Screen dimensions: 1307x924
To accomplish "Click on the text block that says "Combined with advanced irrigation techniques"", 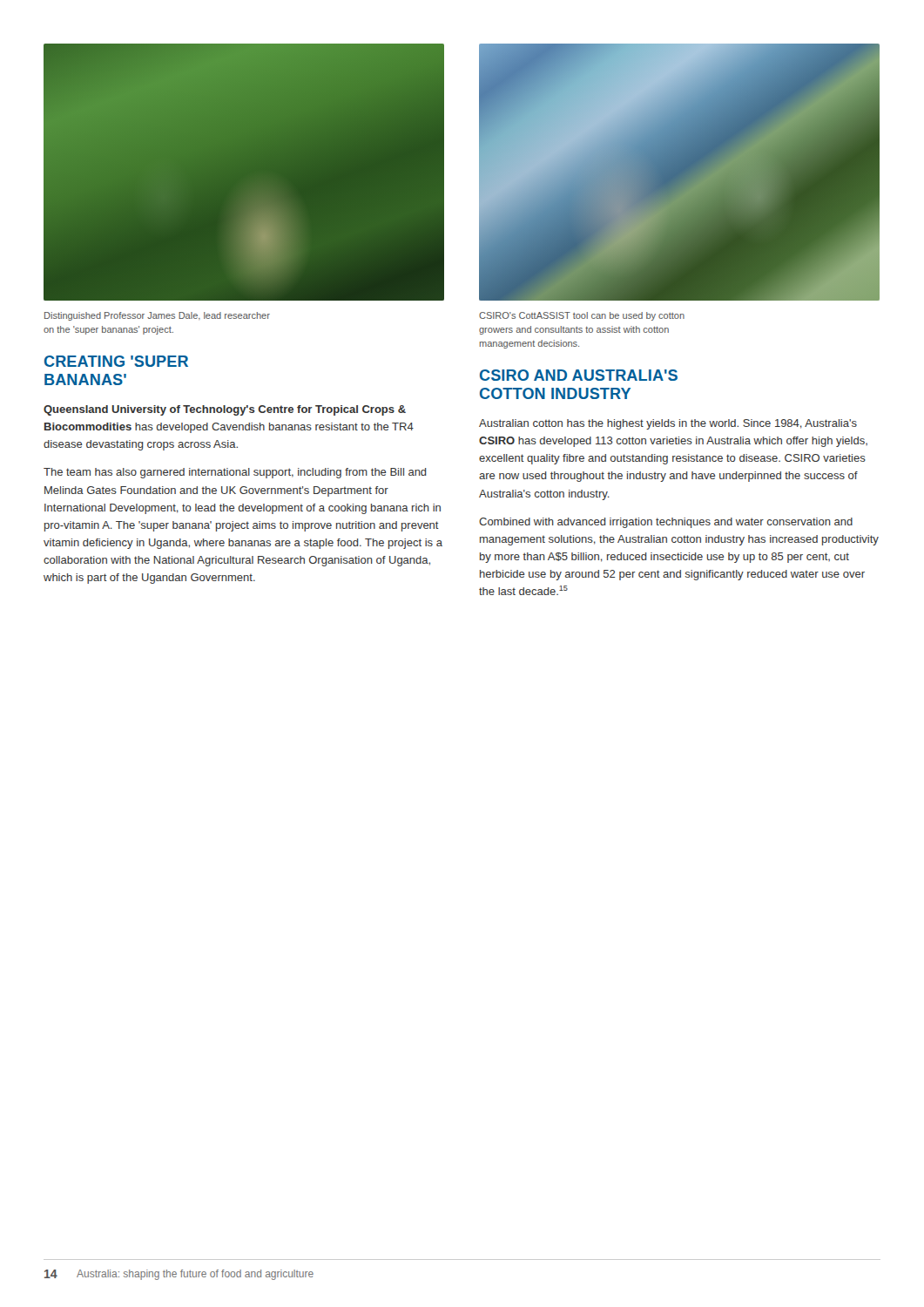I will tap(679, 556).
